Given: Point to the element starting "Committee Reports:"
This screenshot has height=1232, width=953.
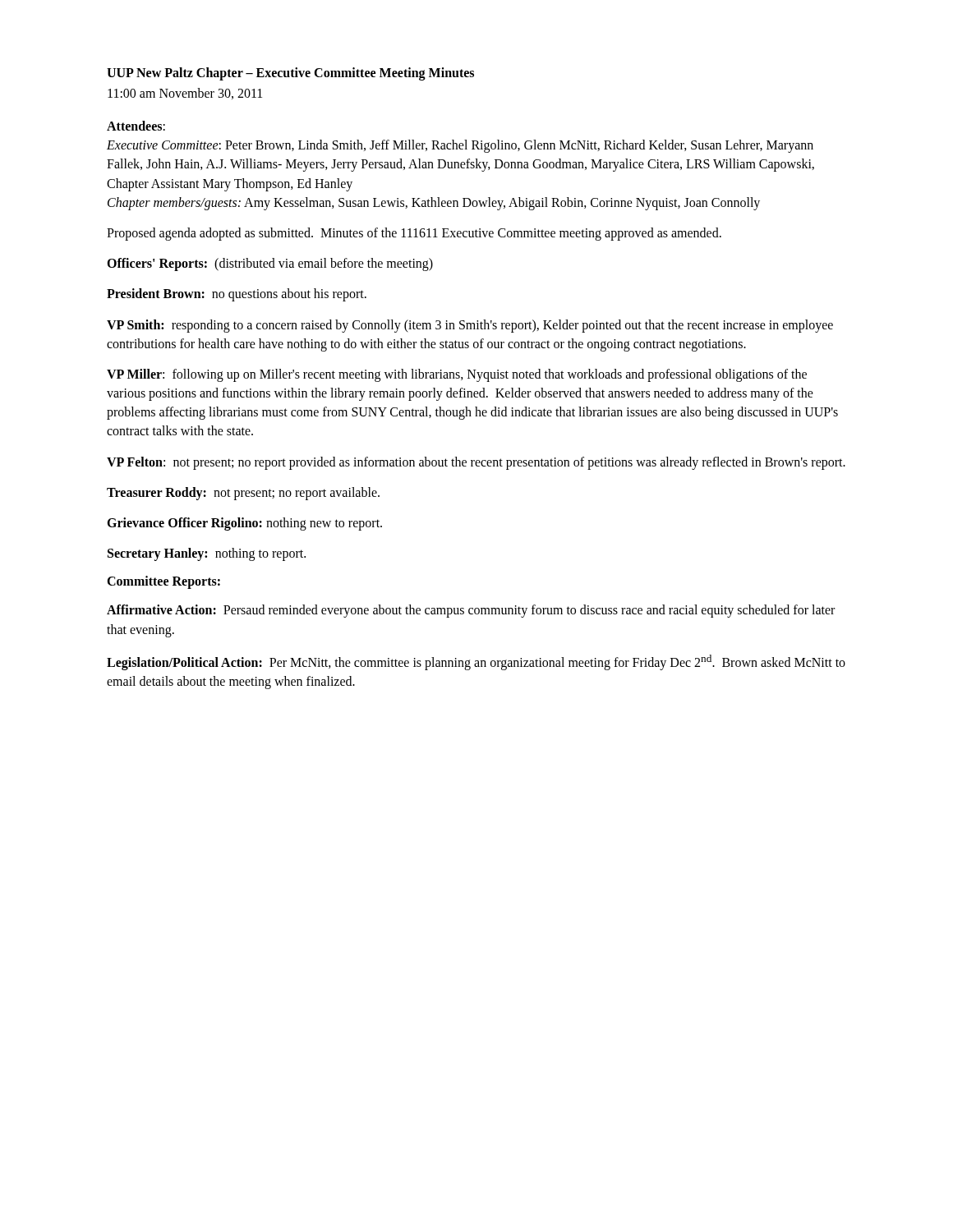Looking at the screenshot, I should (x=164, y=581).
